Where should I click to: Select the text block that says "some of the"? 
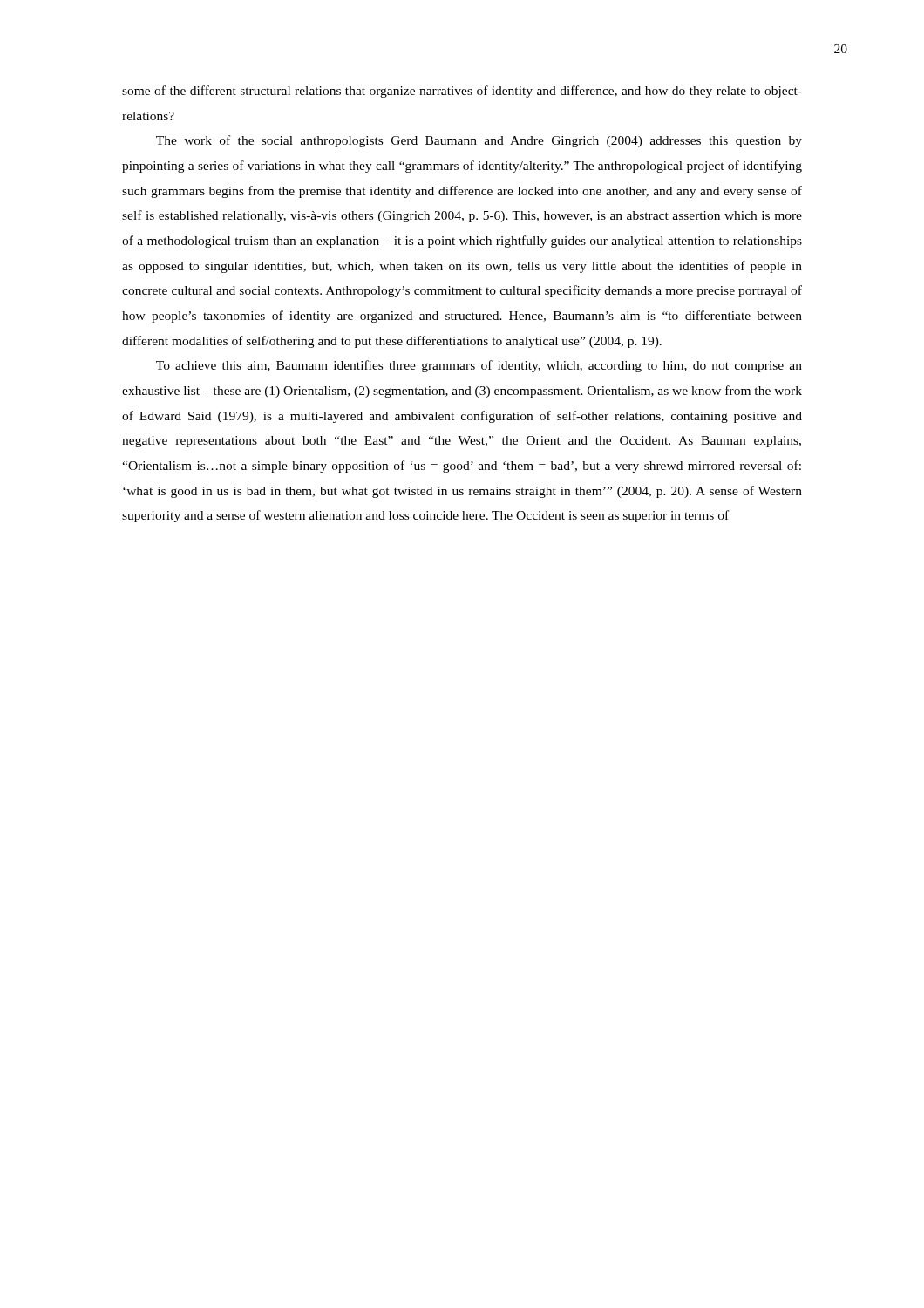coord(462,103)
